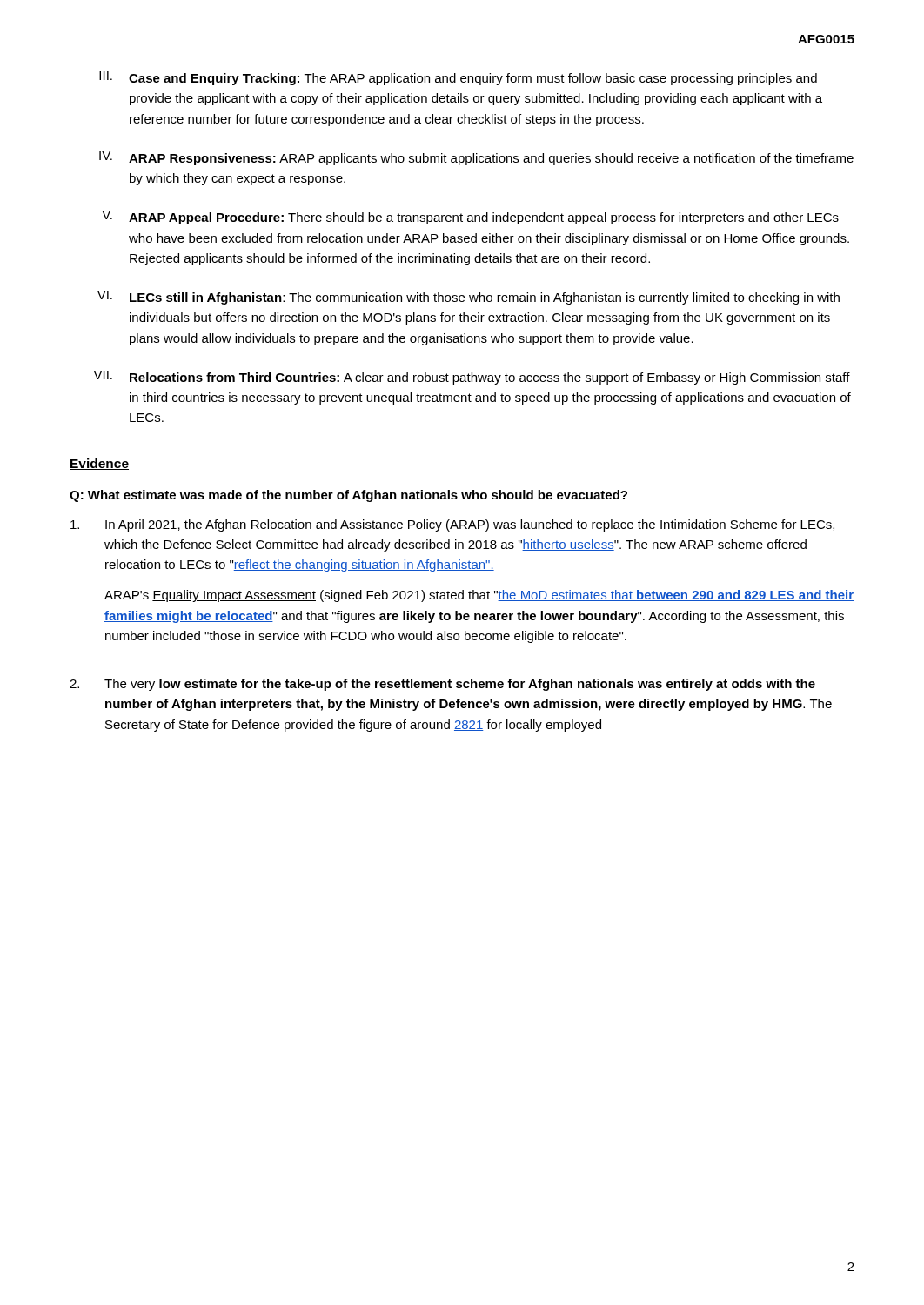
Task: Locate the block of text that opens with "2. The very low estimate for the take-up"
Action: (x=462, y=709)
